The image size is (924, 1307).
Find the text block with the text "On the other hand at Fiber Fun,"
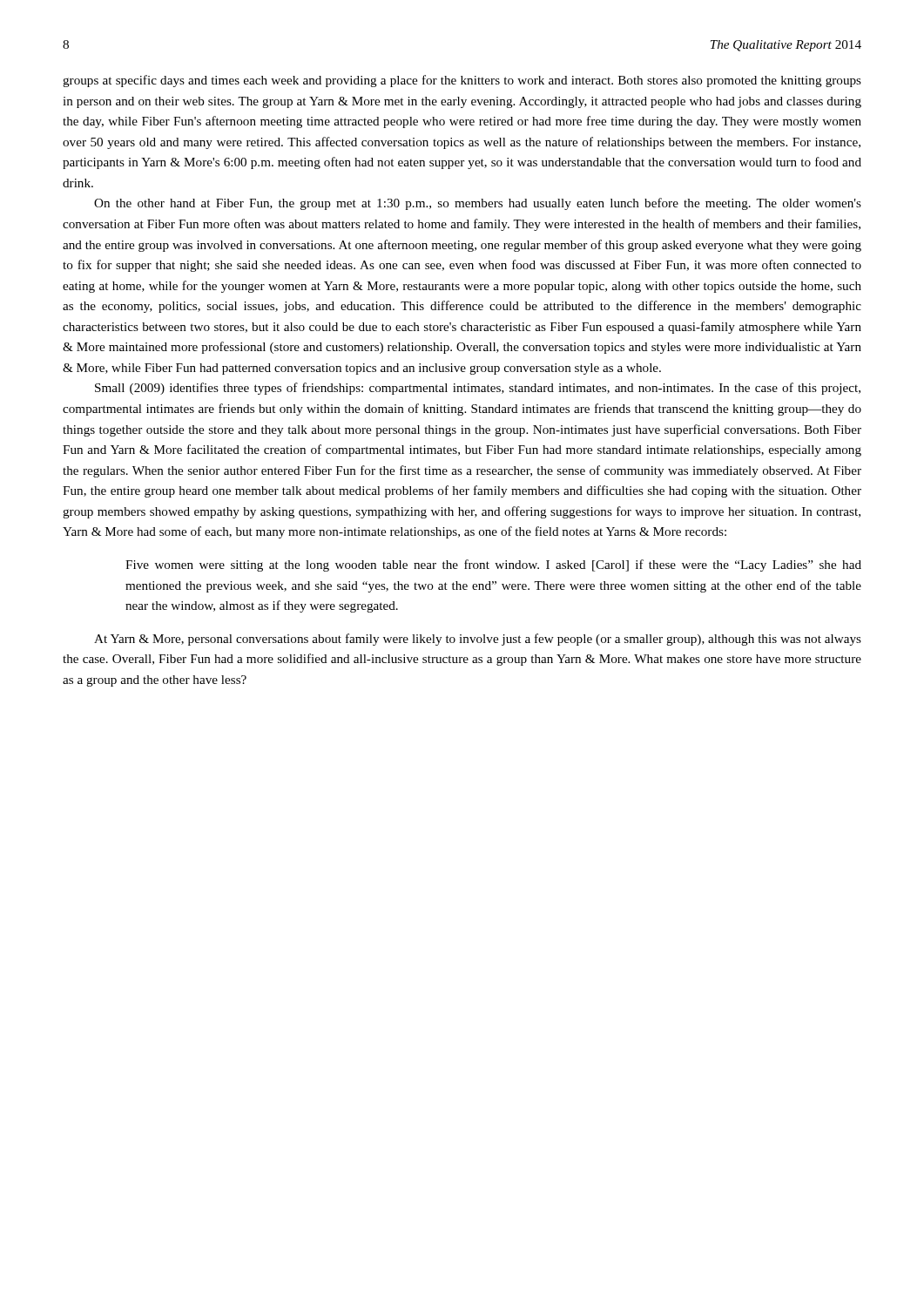click(462, 285)
